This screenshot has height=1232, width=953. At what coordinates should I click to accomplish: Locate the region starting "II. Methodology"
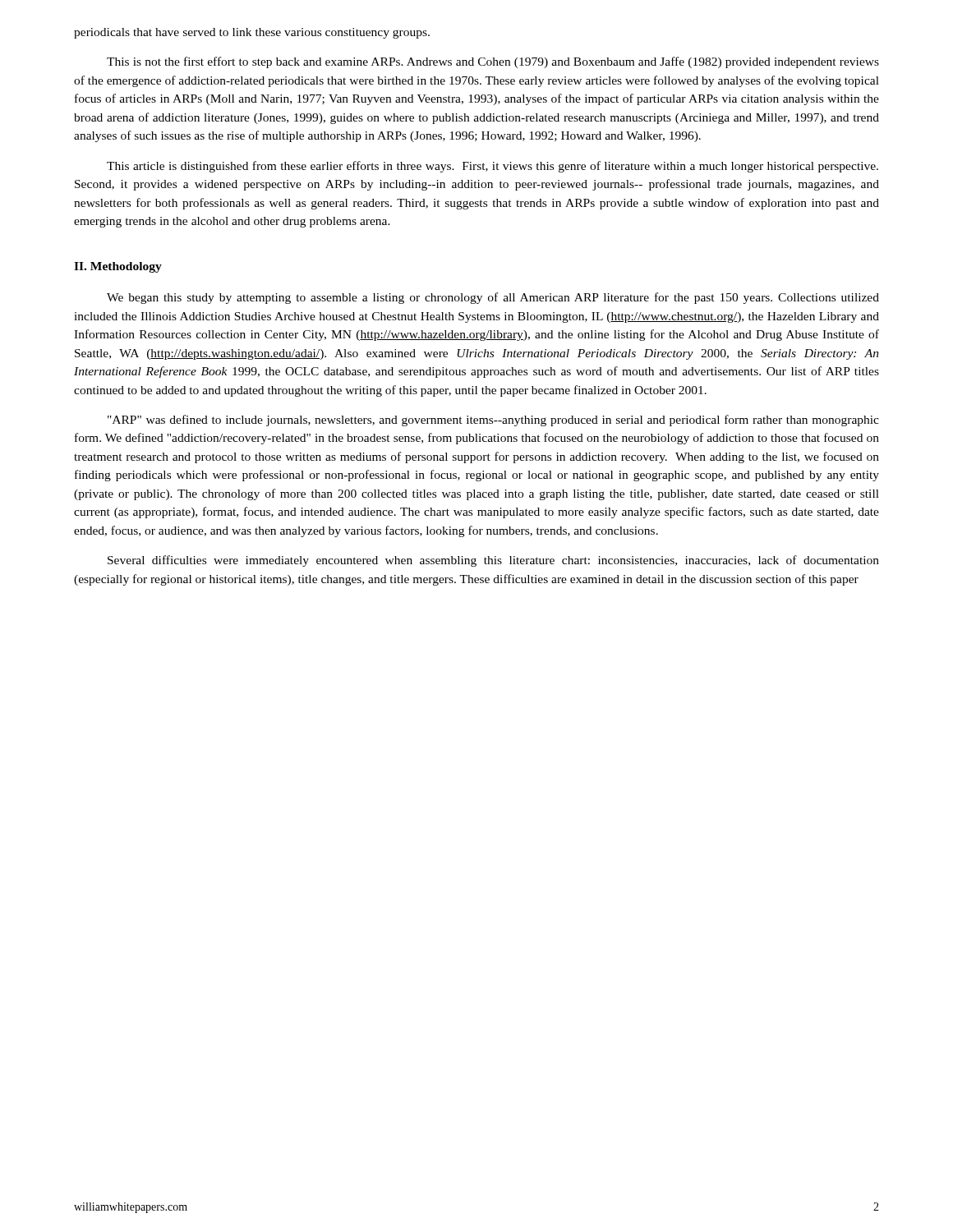tap(118, 265)
